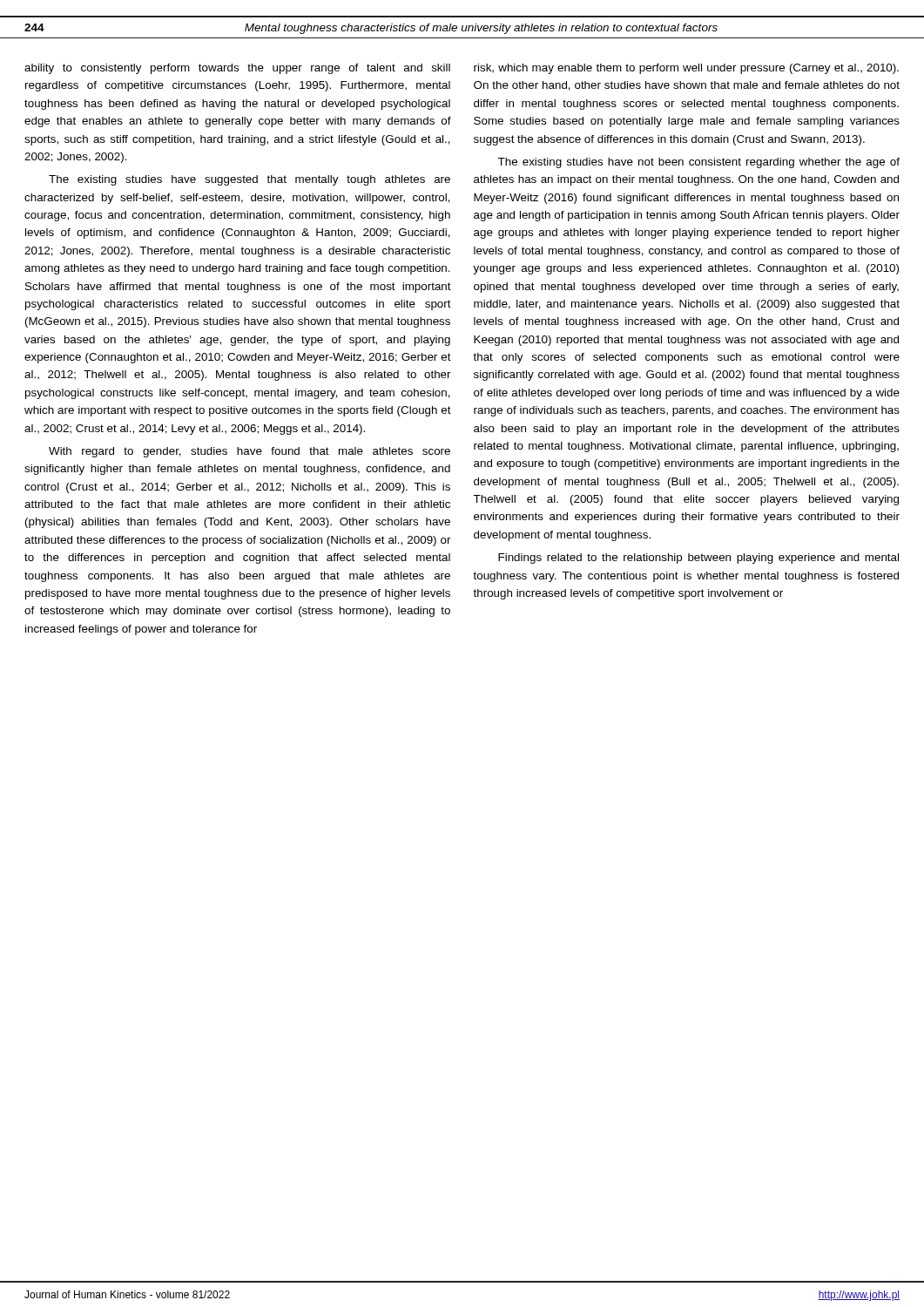Find the block on this page that starts "ability to consistently perform towards the upper"

pyautogui.click(x=238, y=349)
